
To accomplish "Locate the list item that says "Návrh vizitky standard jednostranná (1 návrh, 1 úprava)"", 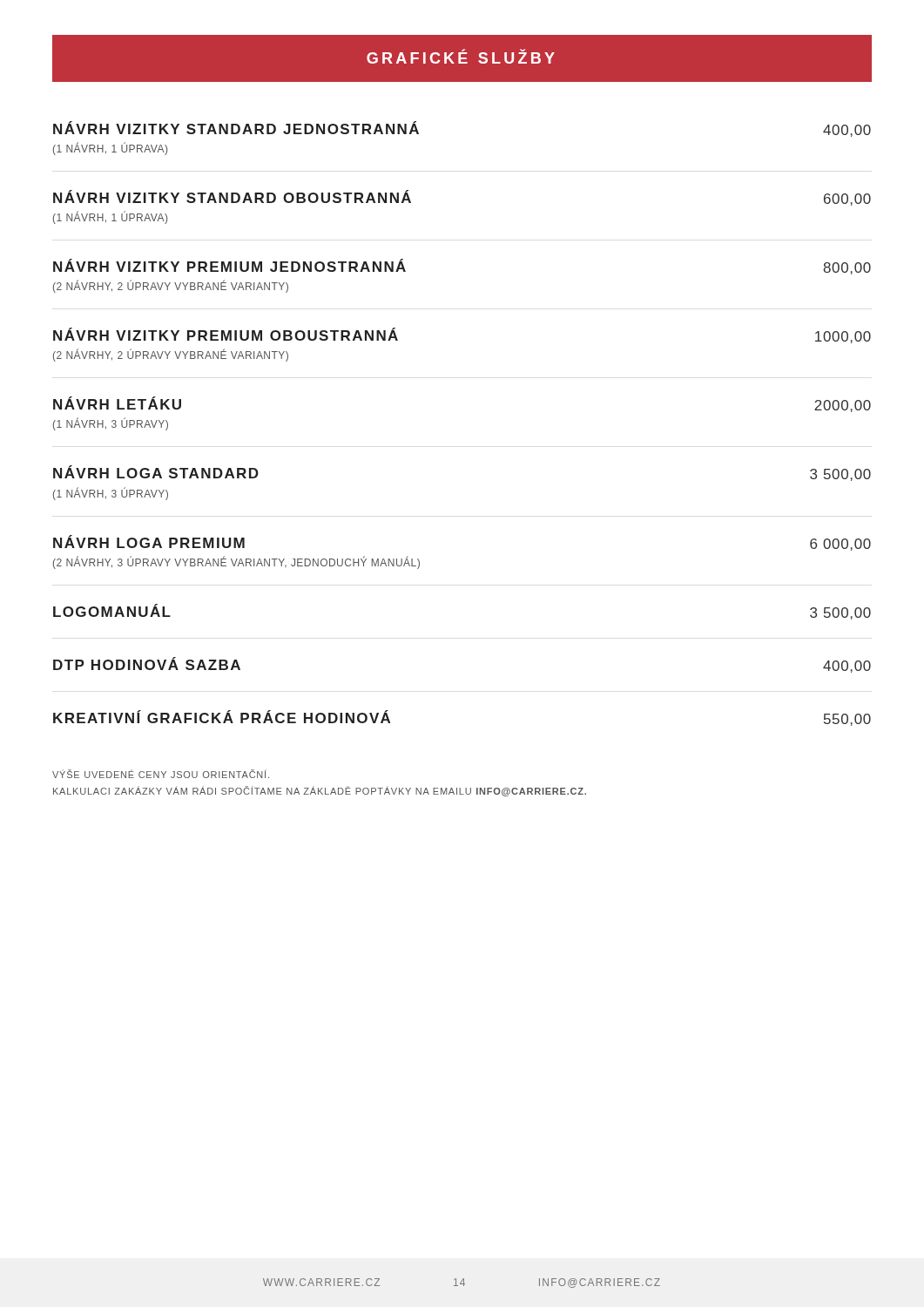I will coord(233,129).
